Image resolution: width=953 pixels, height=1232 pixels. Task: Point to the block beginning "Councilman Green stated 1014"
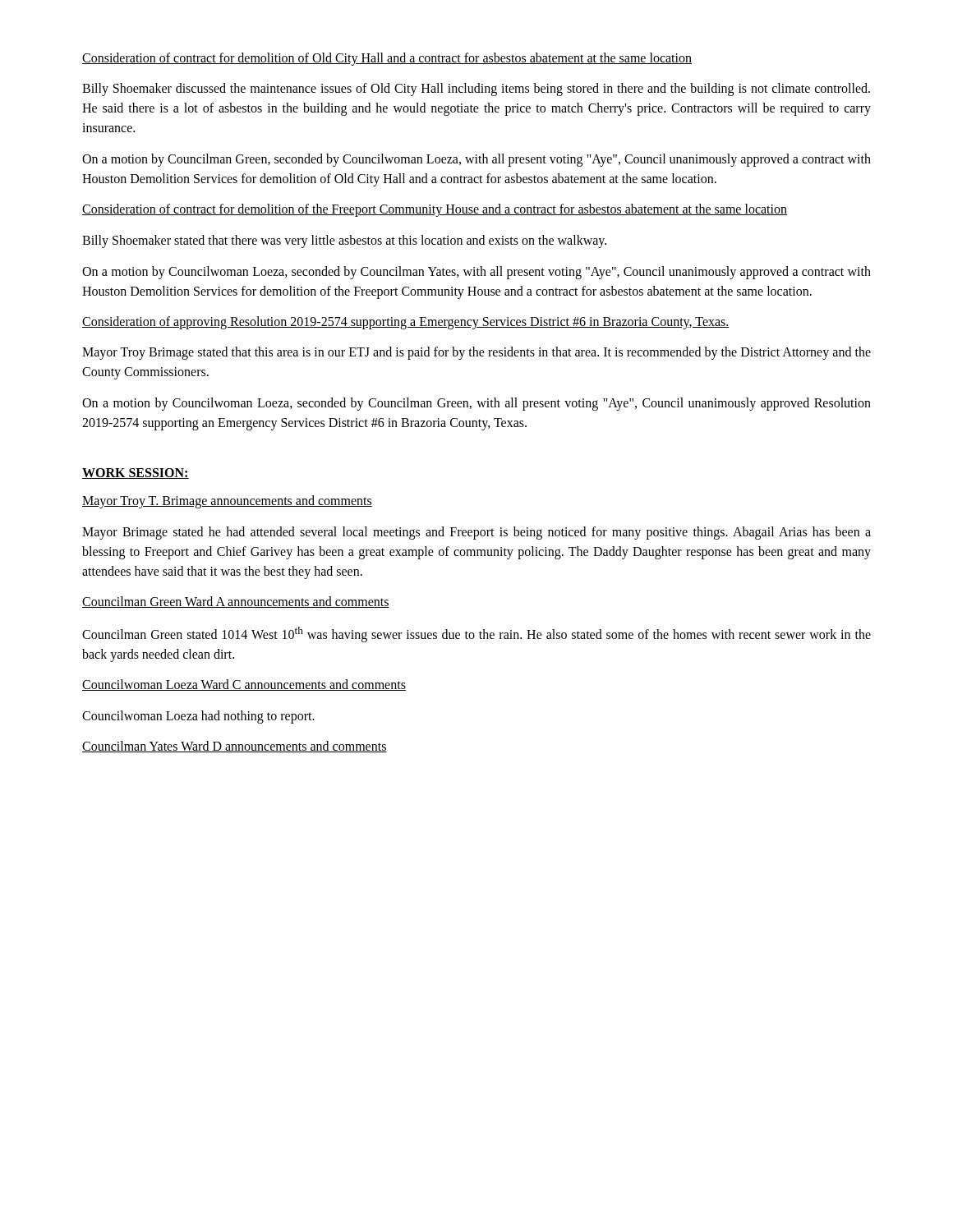pos(476,643)
